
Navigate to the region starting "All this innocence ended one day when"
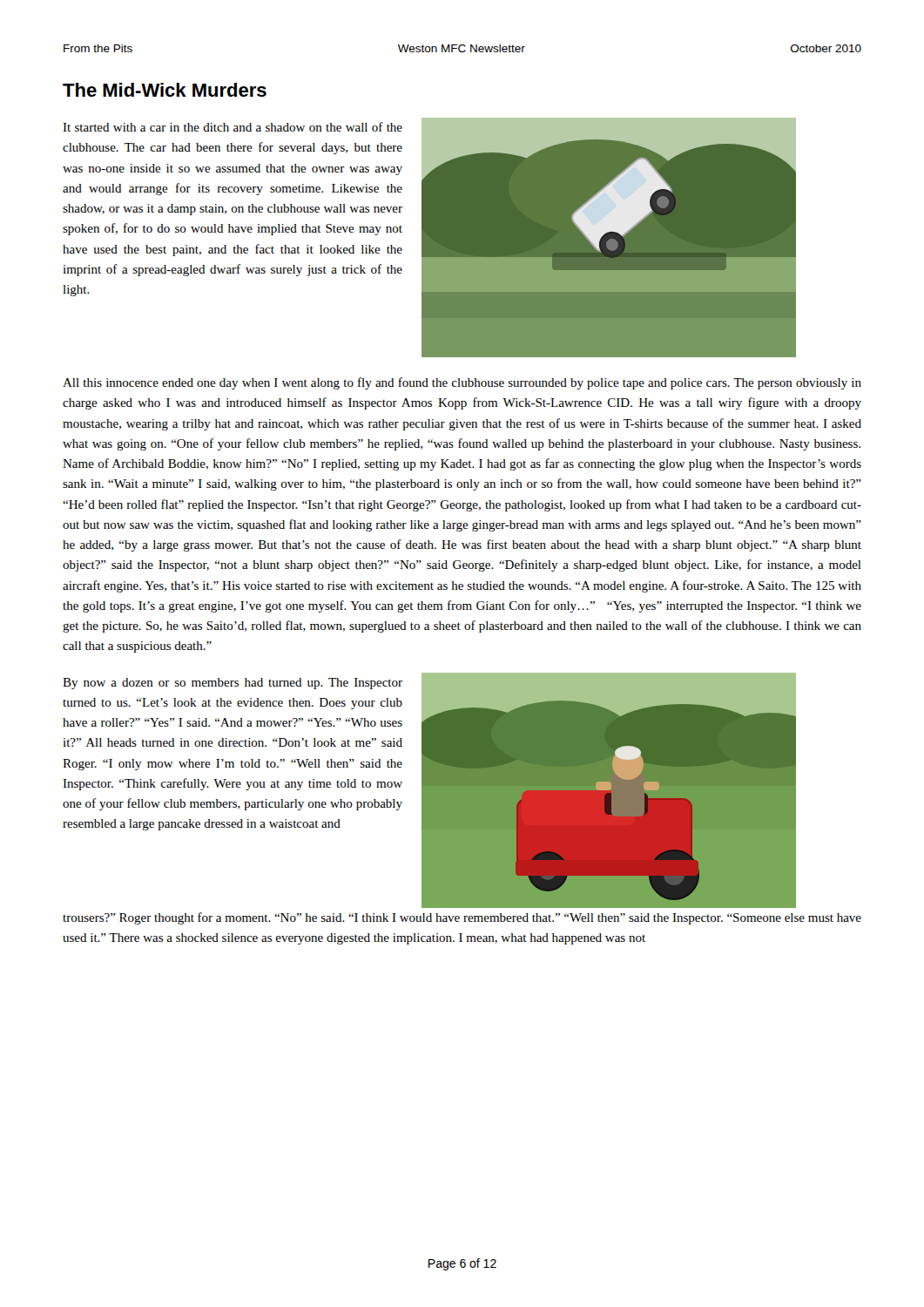(x=462, y=514)
